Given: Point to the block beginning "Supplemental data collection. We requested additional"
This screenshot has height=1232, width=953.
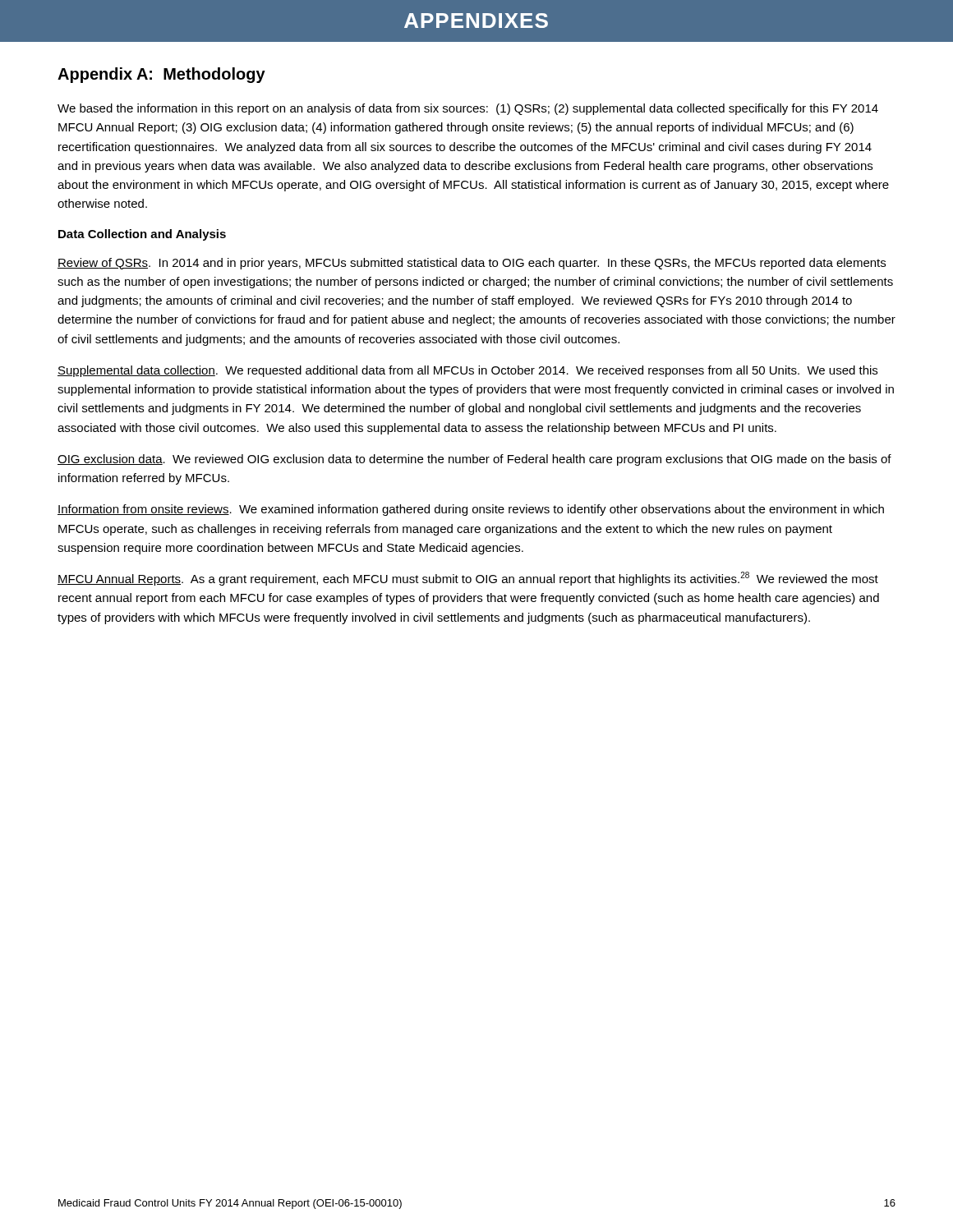Looking at the screenshot, I should pyautogui.click(x=476, y=399).
